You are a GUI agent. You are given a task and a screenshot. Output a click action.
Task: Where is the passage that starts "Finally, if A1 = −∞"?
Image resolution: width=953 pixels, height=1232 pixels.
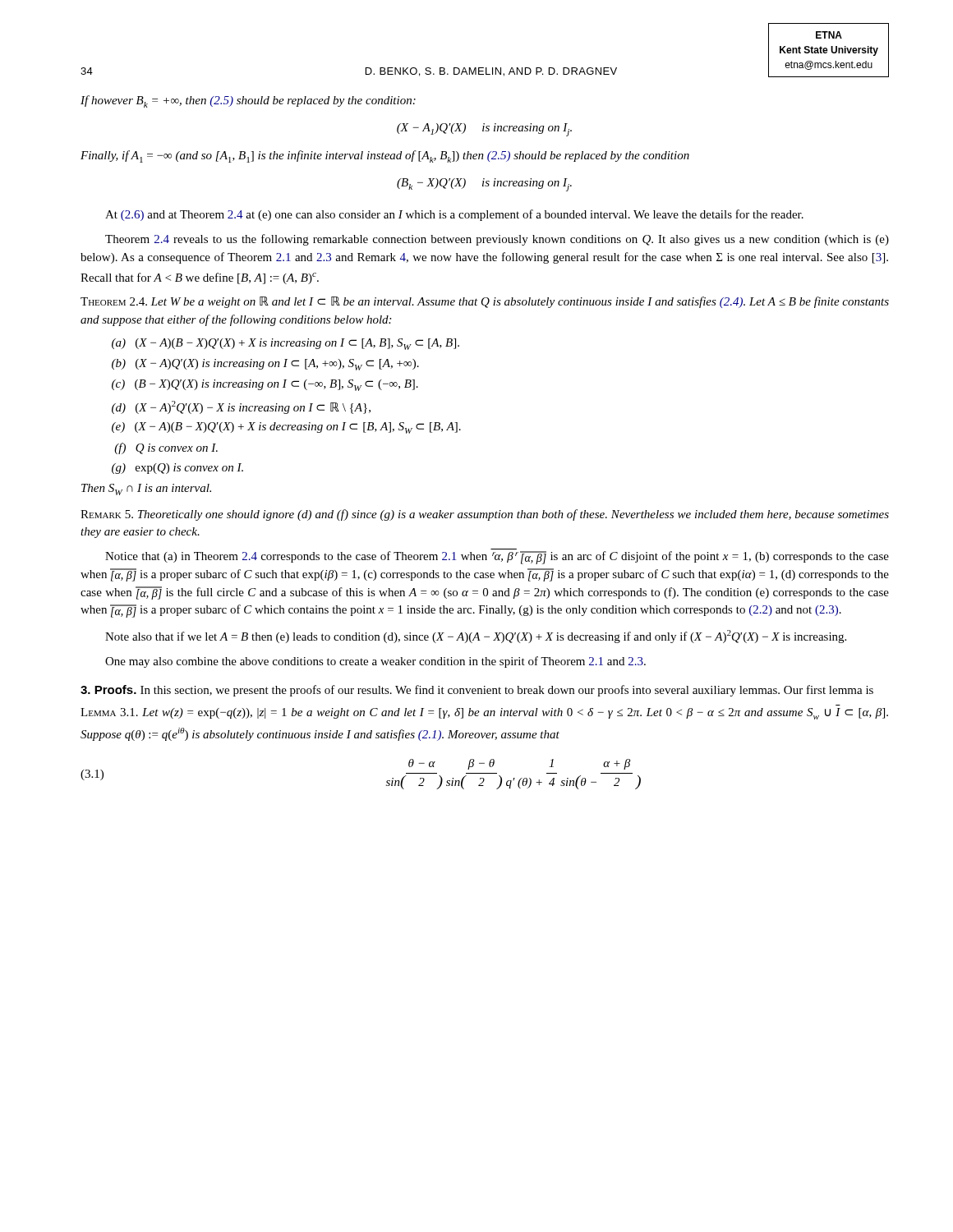click(385, 156)
